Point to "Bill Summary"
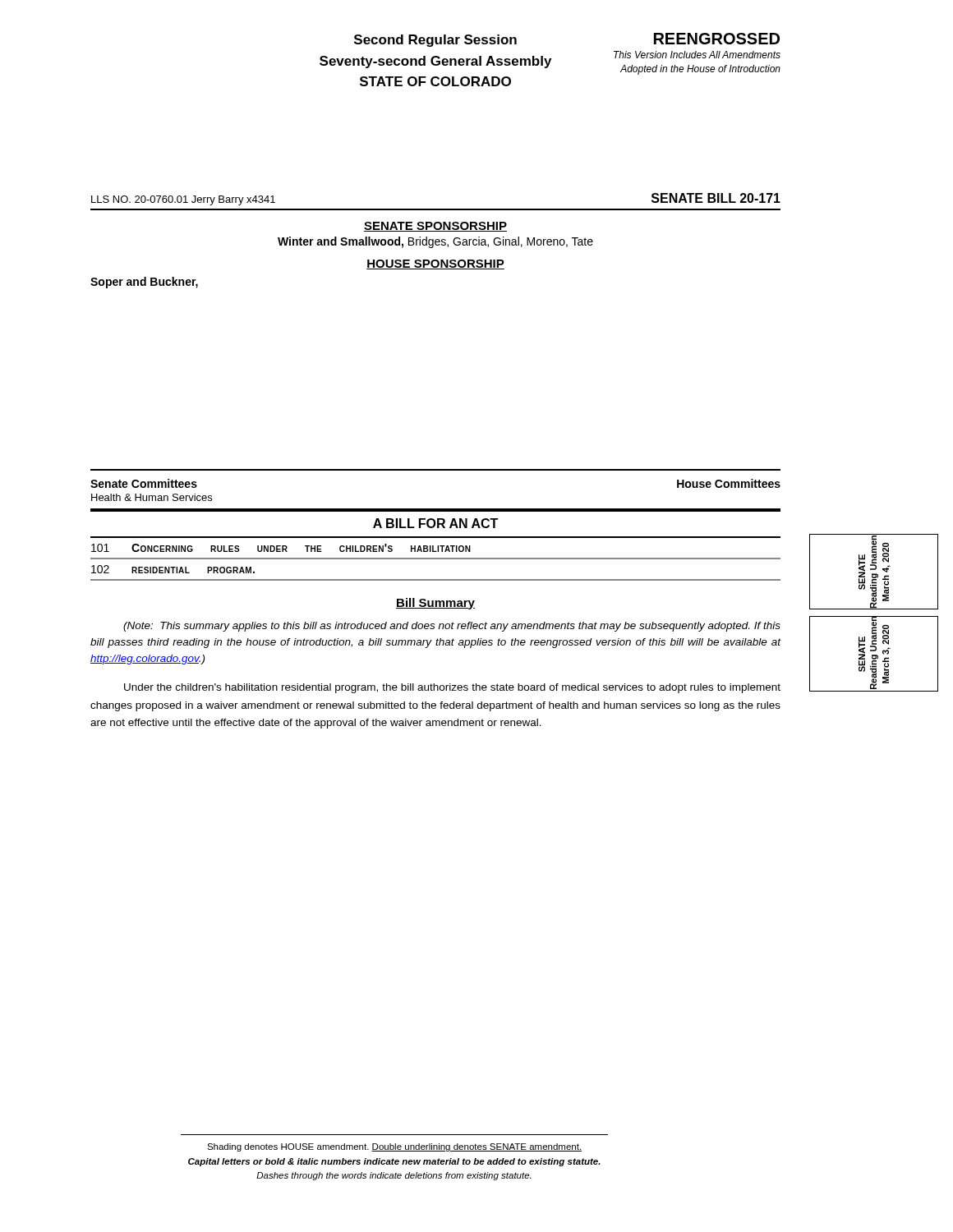Viewport: 953px width, 1232px height. pyautogui.click(x=435, y=602)
